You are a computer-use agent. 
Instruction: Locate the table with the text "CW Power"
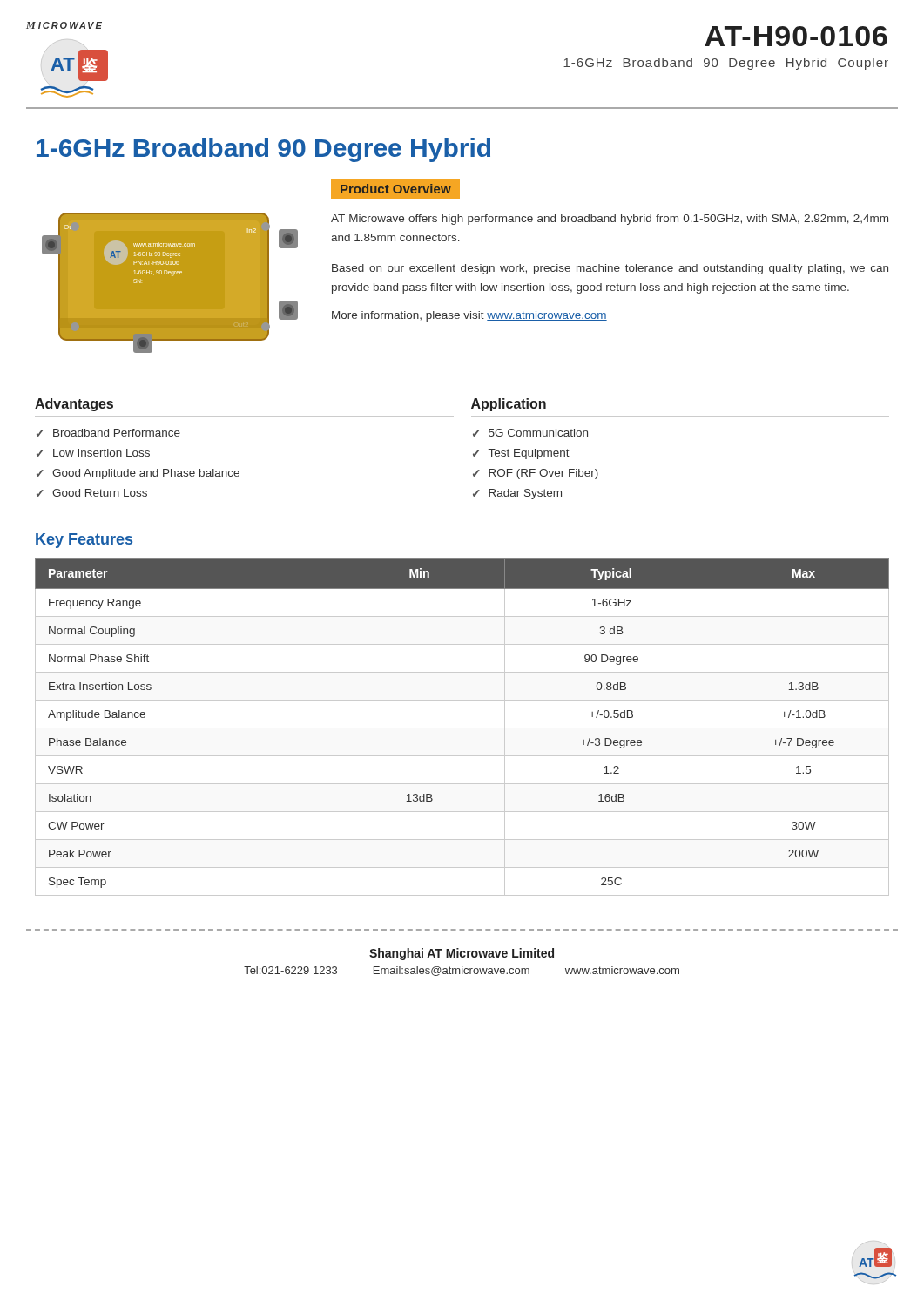462,727
